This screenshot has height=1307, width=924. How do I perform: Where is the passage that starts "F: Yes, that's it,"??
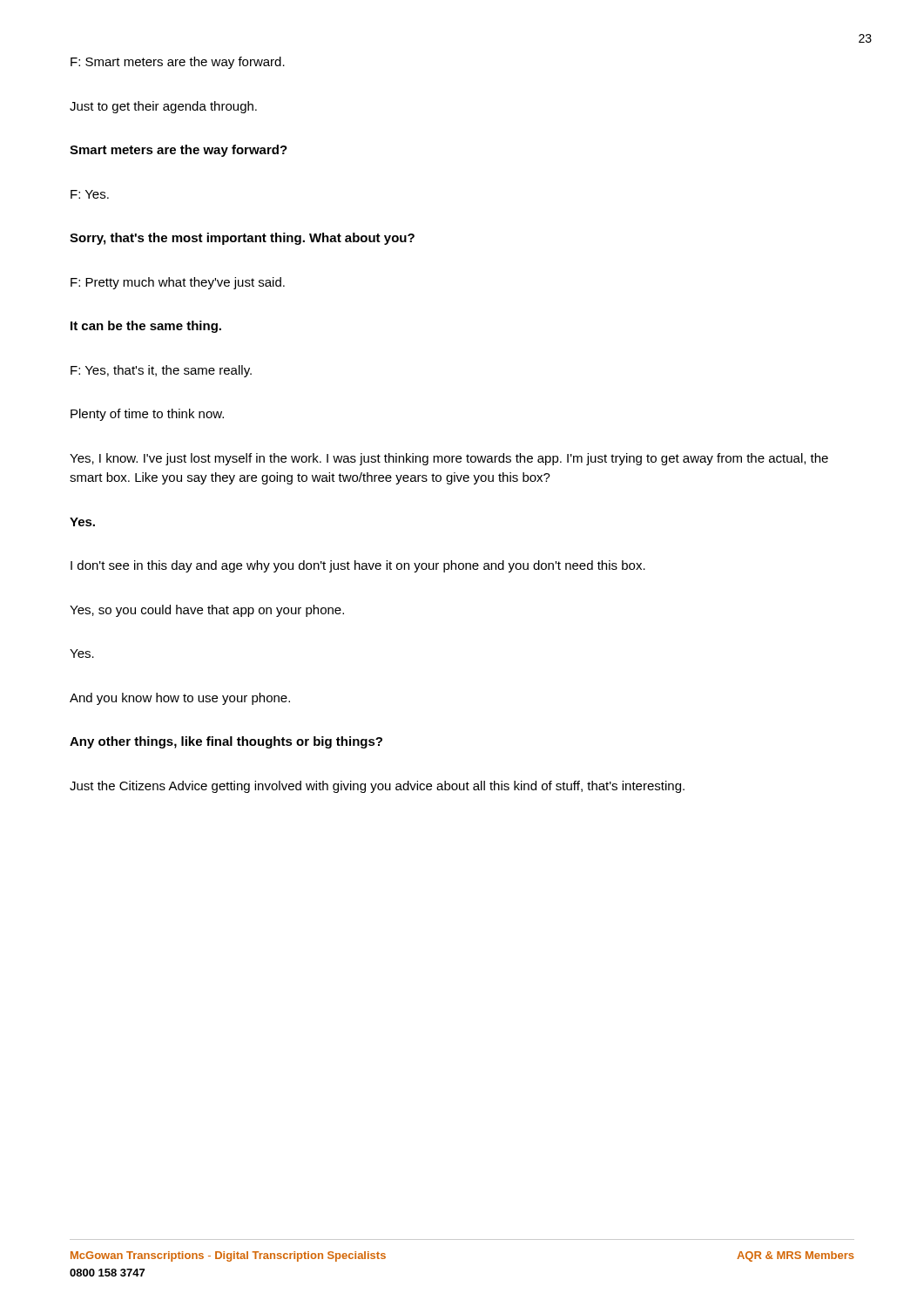pyautogui.click(x=161, y=369)
